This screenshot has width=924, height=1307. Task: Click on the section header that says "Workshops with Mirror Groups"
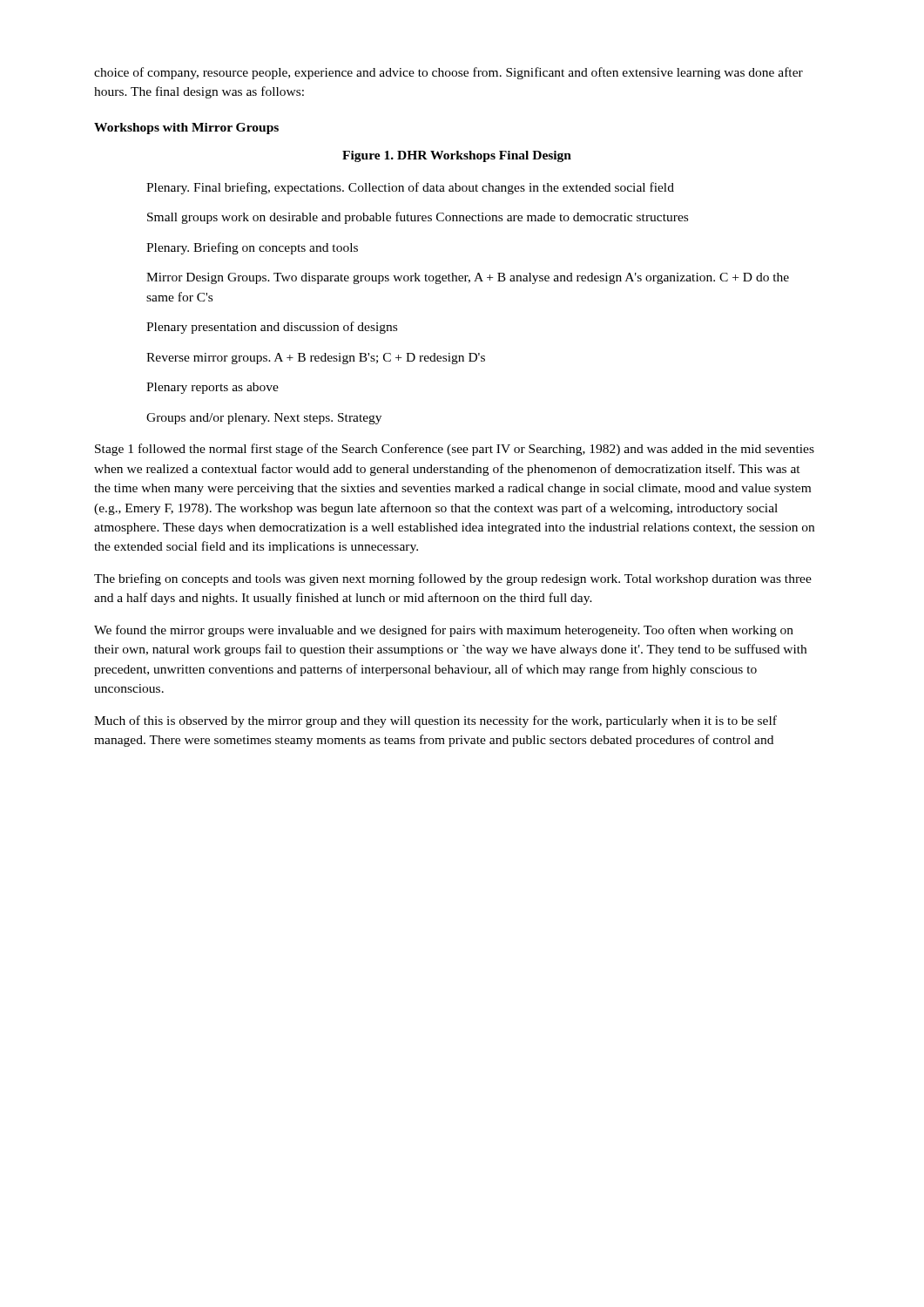click(x=187, y=127)
